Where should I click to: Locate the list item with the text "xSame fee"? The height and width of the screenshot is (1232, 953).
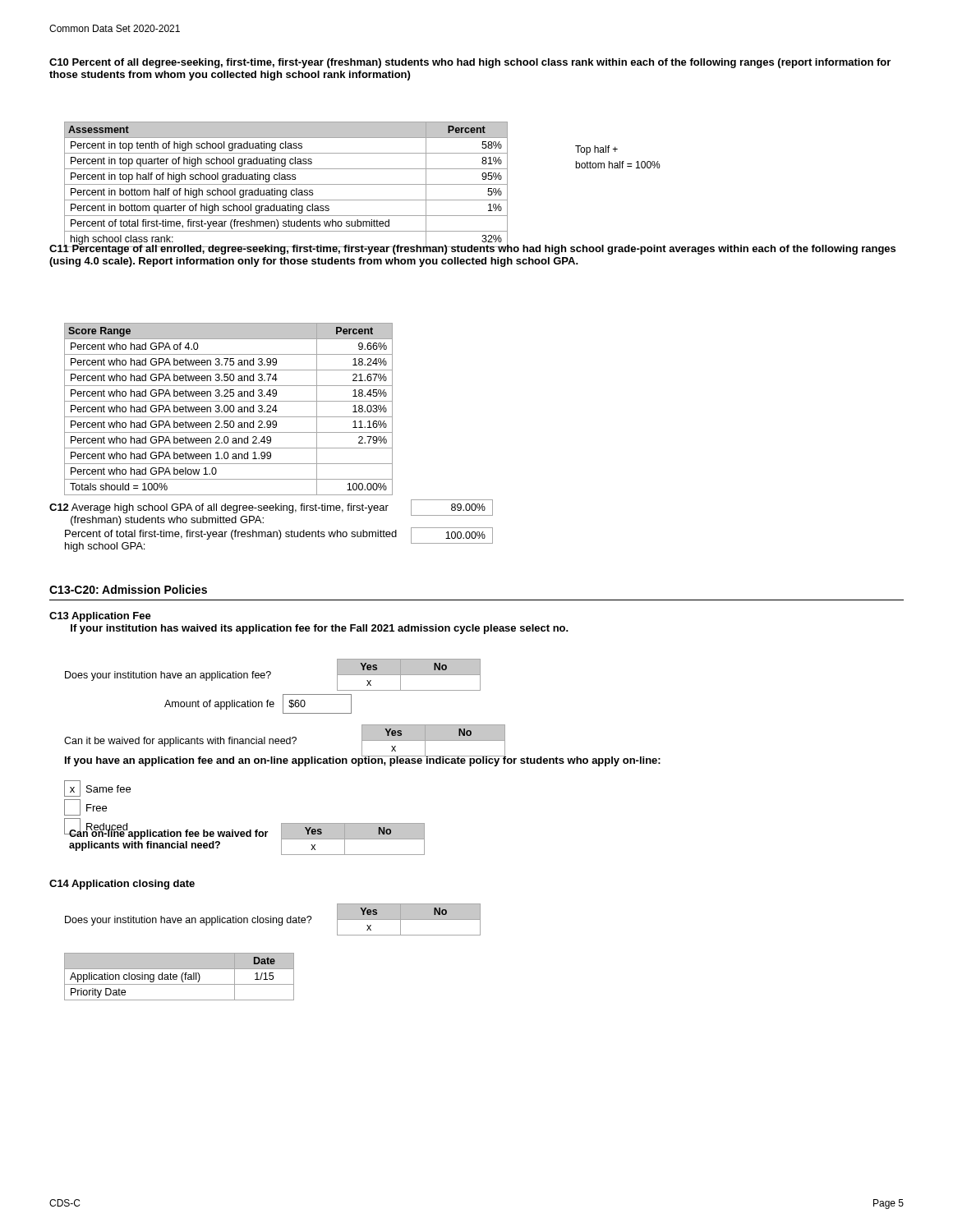tap(98, 788)
